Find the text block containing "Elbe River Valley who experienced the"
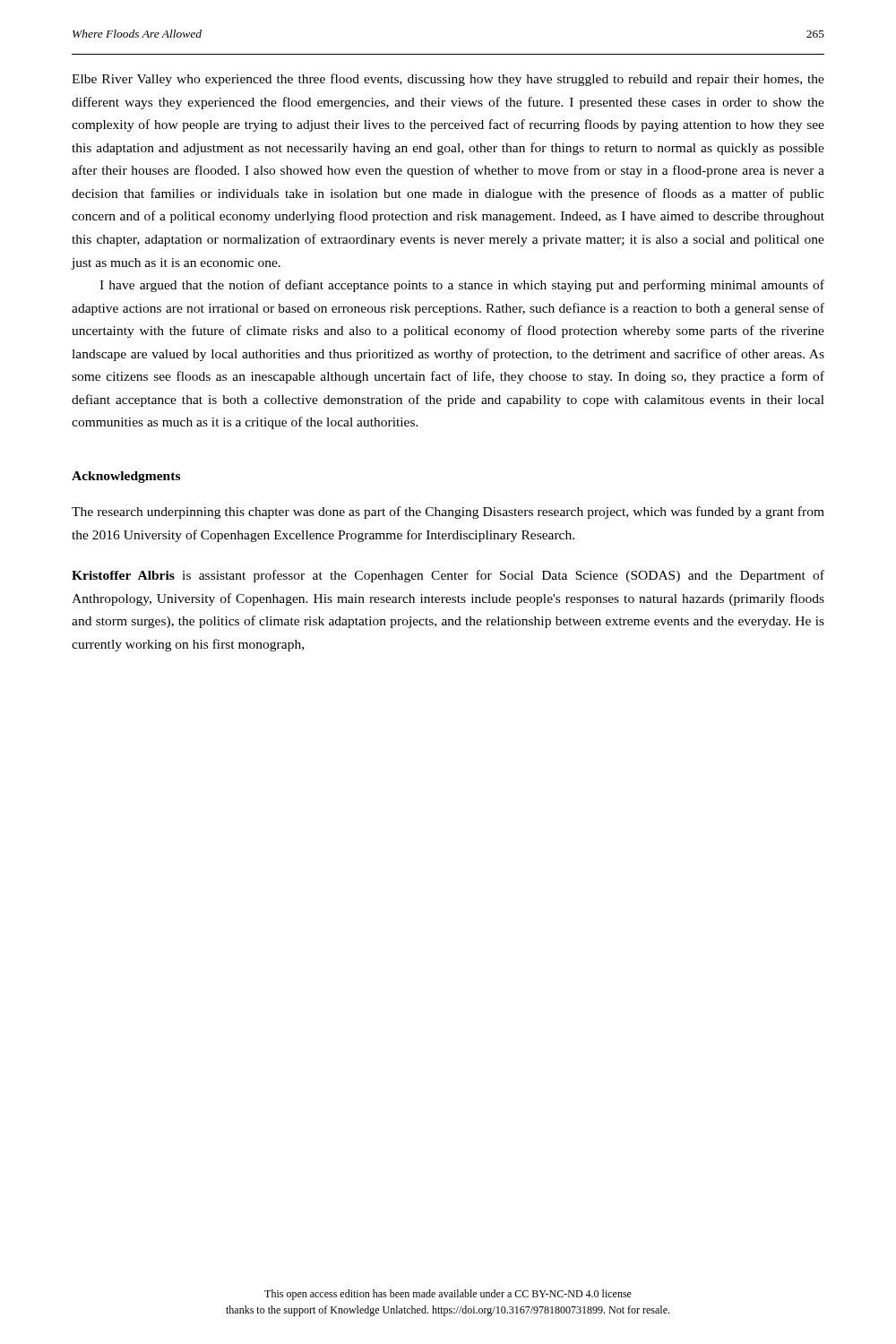The image size is (896, 1344). pos(448,170)
